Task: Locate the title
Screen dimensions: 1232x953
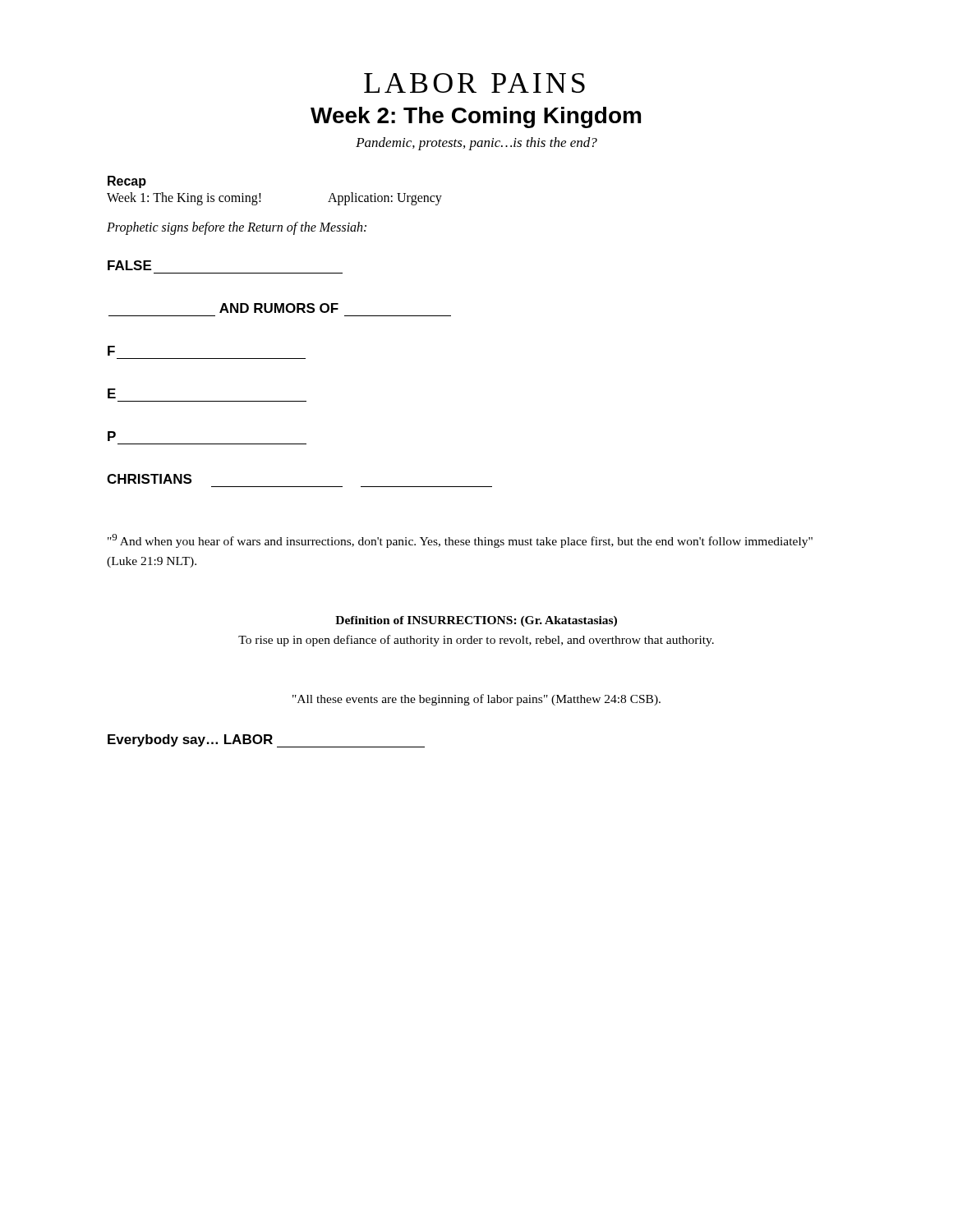Action: point(476,98)
